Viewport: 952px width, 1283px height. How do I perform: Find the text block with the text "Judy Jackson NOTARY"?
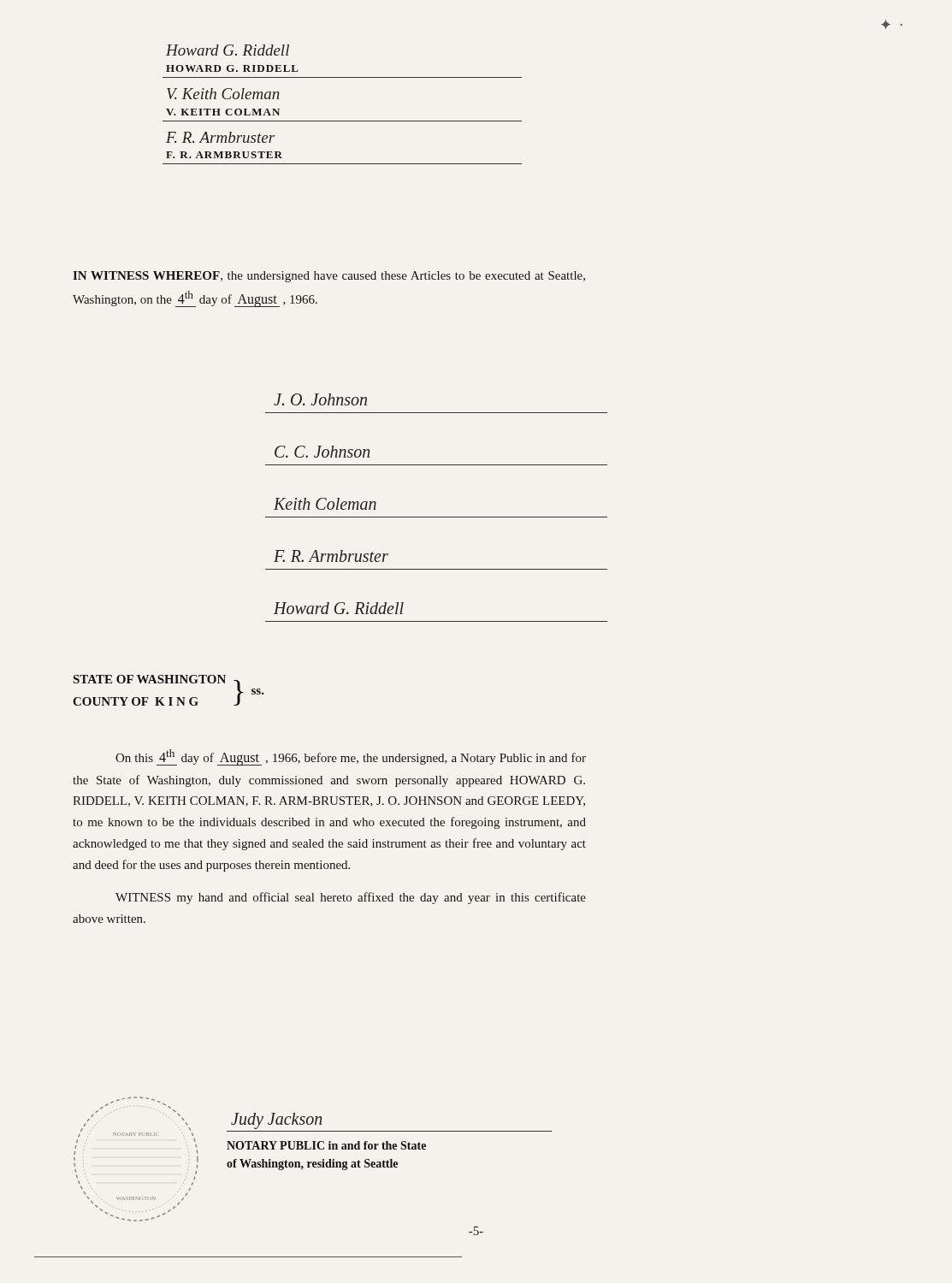coord(389,1133)
